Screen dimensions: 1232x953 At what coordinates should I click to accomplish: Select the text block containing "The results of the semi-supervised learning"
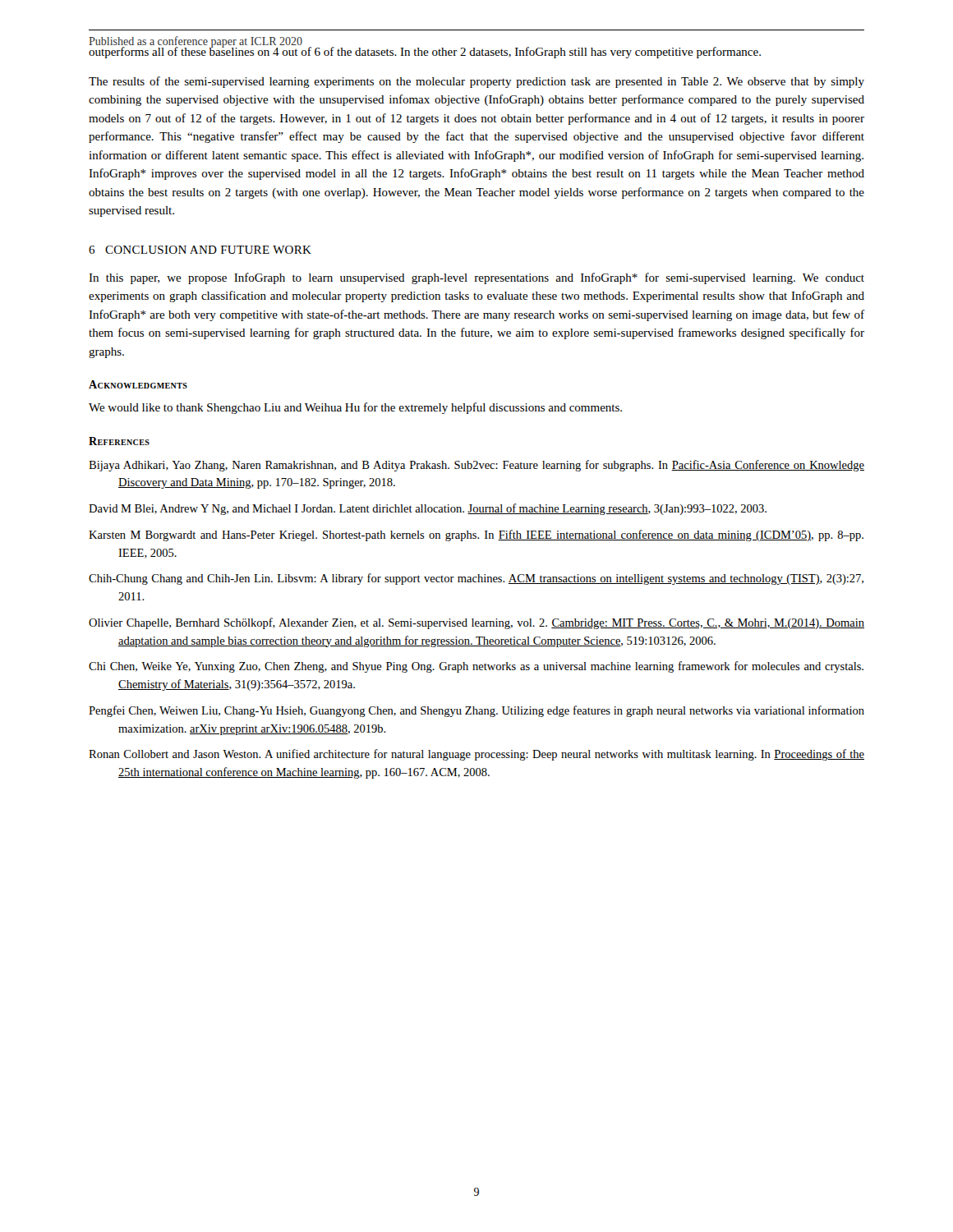click(x=476, y=146)
